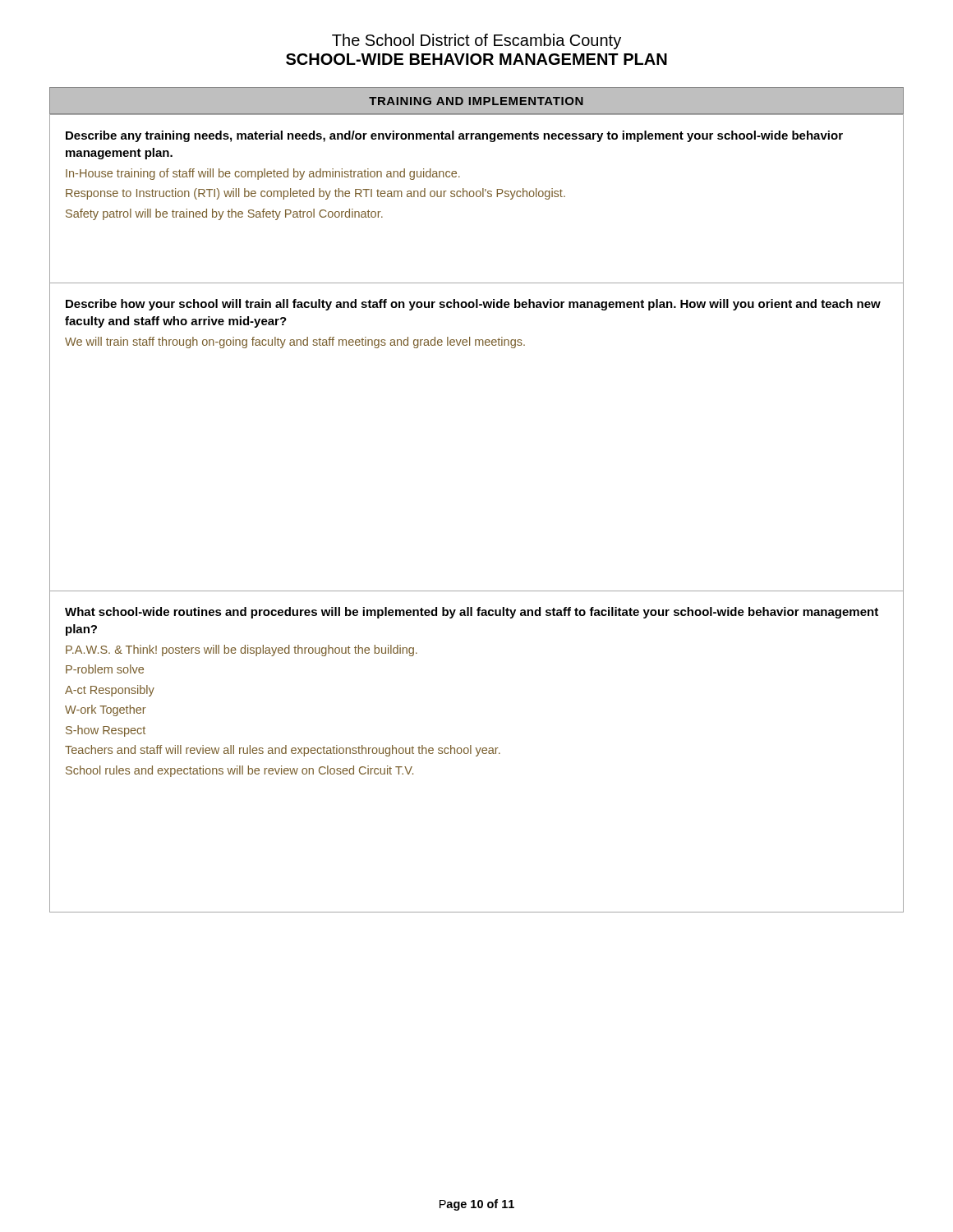The height and width of the screenshot is (1232, 953).
Task: Select the title that says "The School District of"
Action: pos(476,50)
